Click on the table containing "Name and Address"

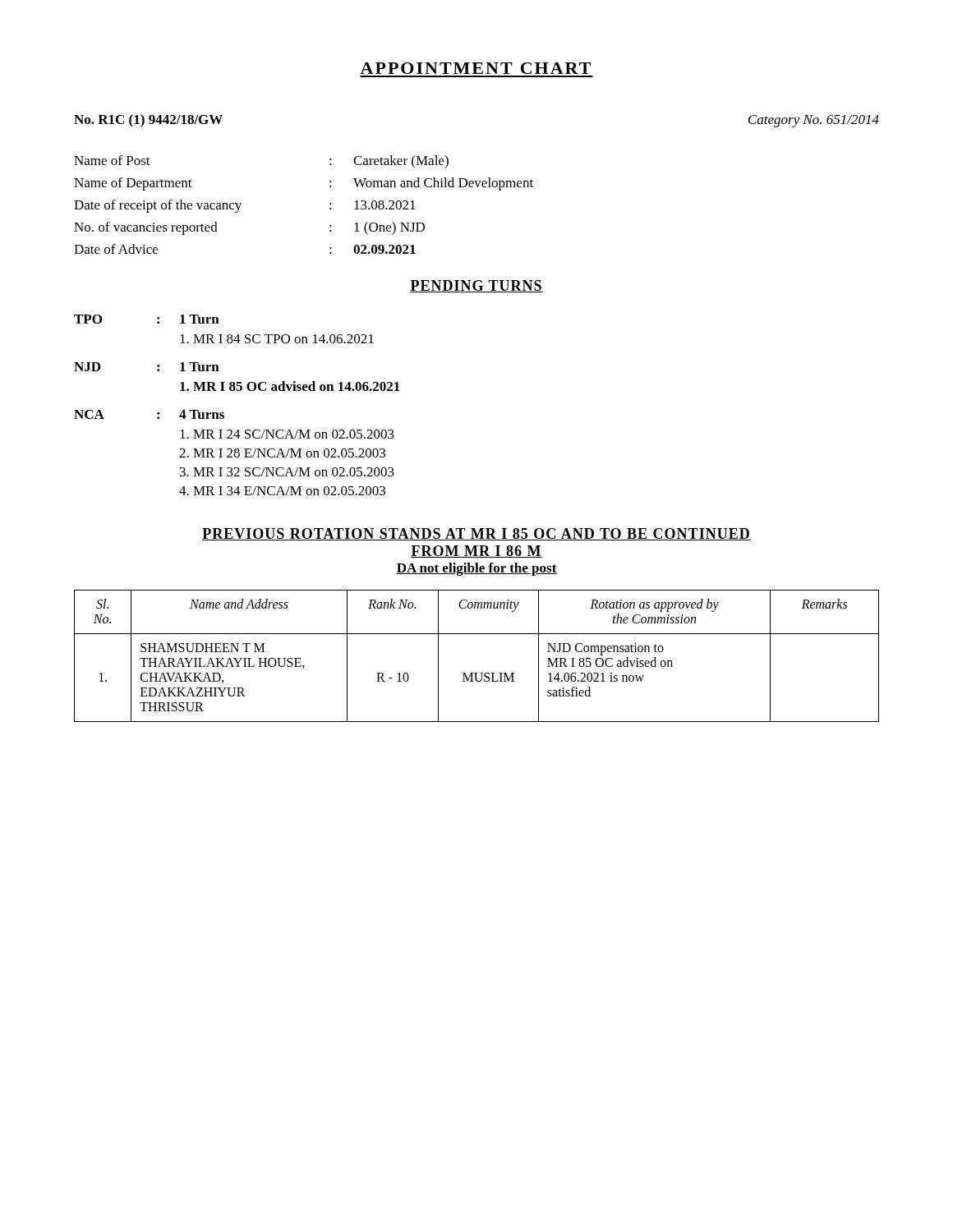(x=476, y=656)
